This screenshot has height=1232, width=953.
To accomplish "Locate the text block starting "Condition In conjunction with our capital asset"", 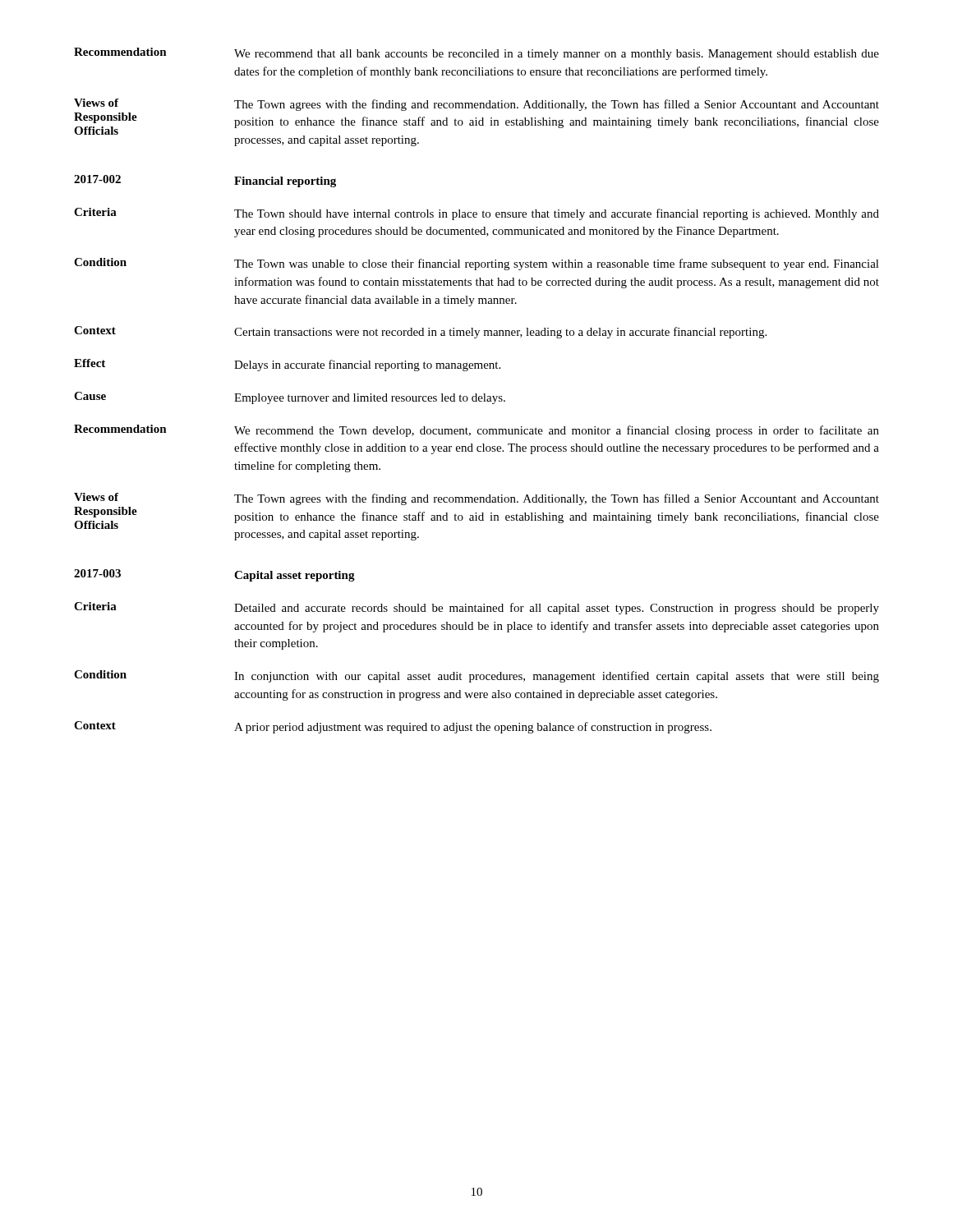I will 476,686.
